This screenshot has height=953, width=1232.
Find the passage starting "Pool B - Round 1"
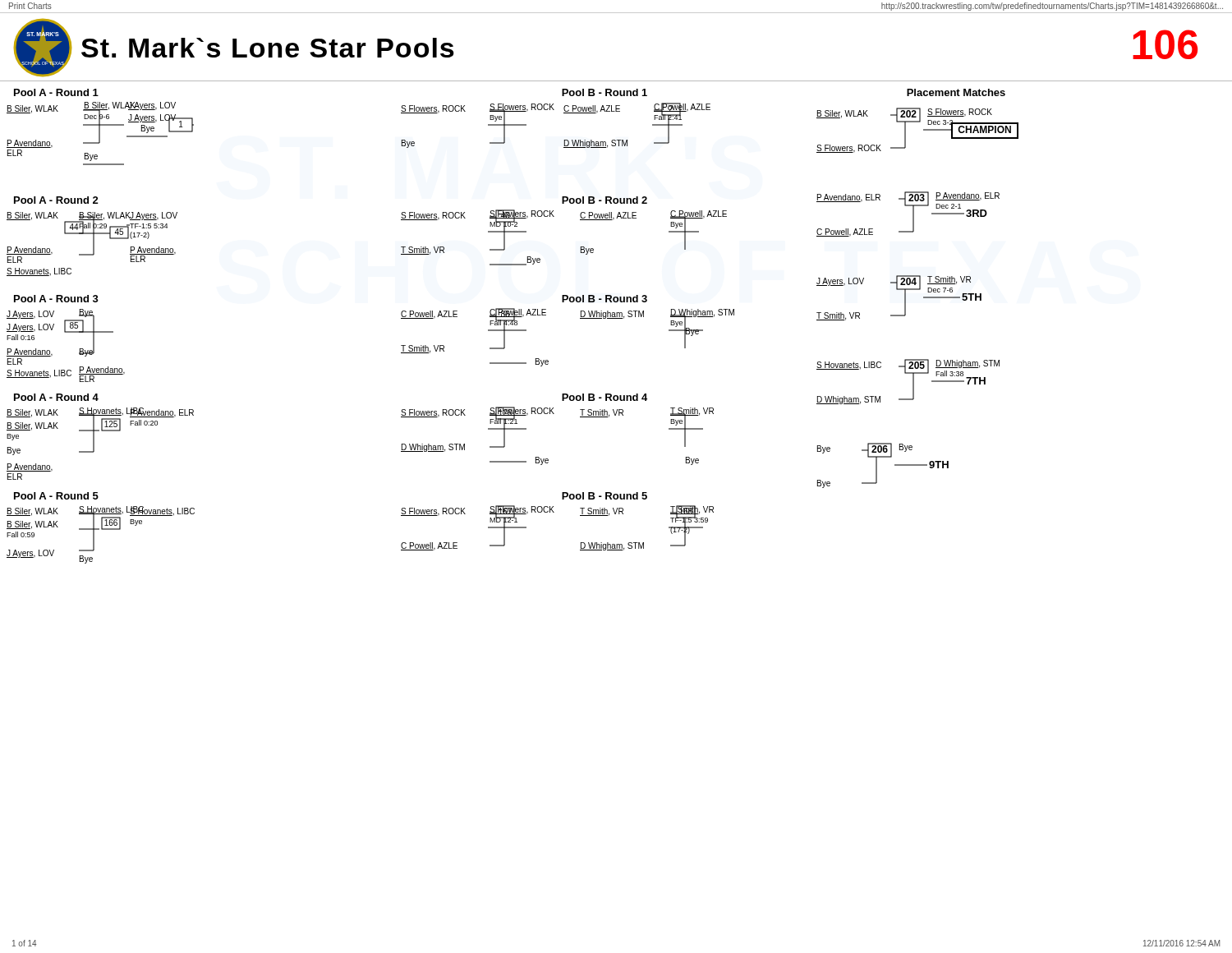[x=605, y=92]
